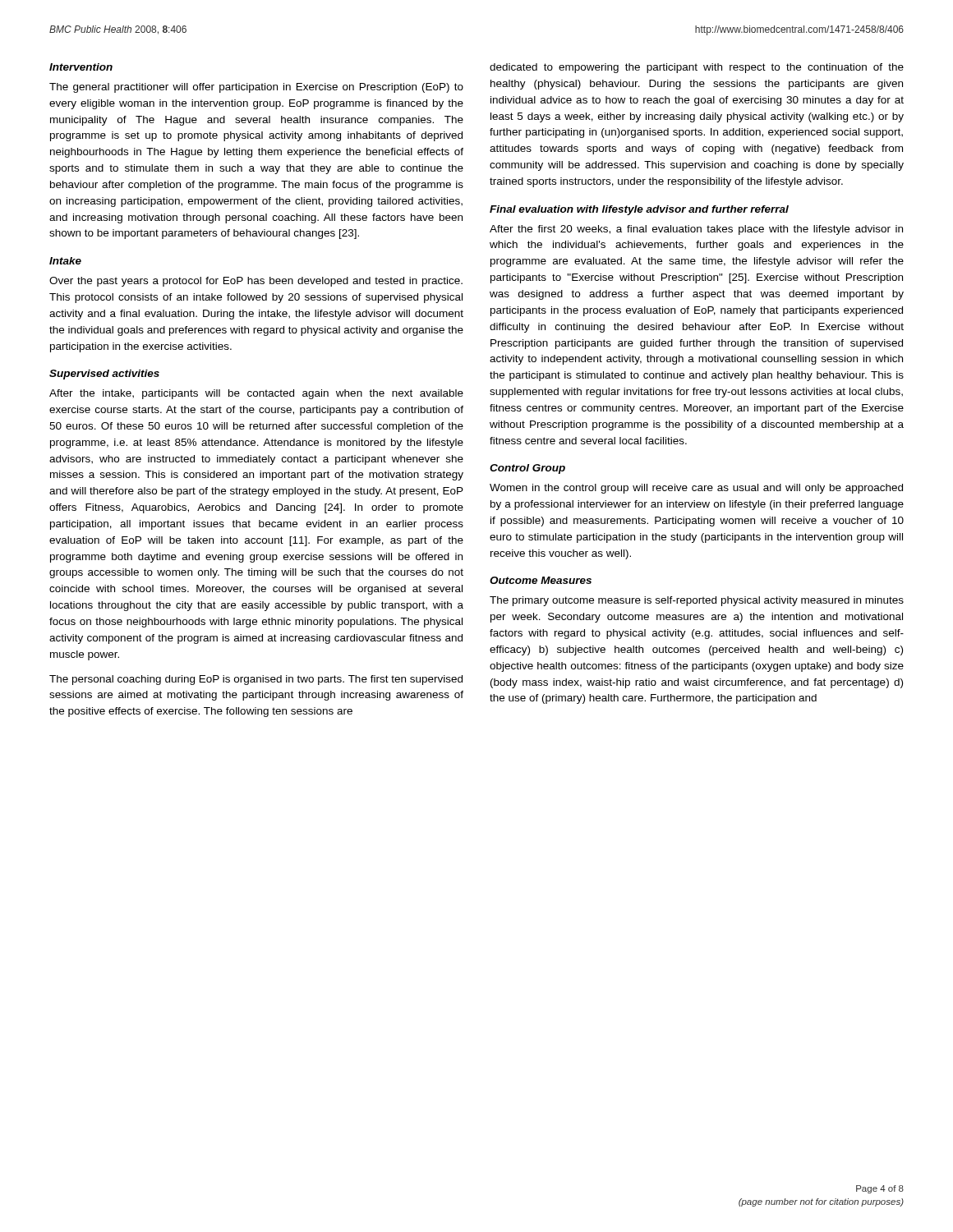
Task: Click on the section header with the text "Control Group"
Action: point(528,468)
